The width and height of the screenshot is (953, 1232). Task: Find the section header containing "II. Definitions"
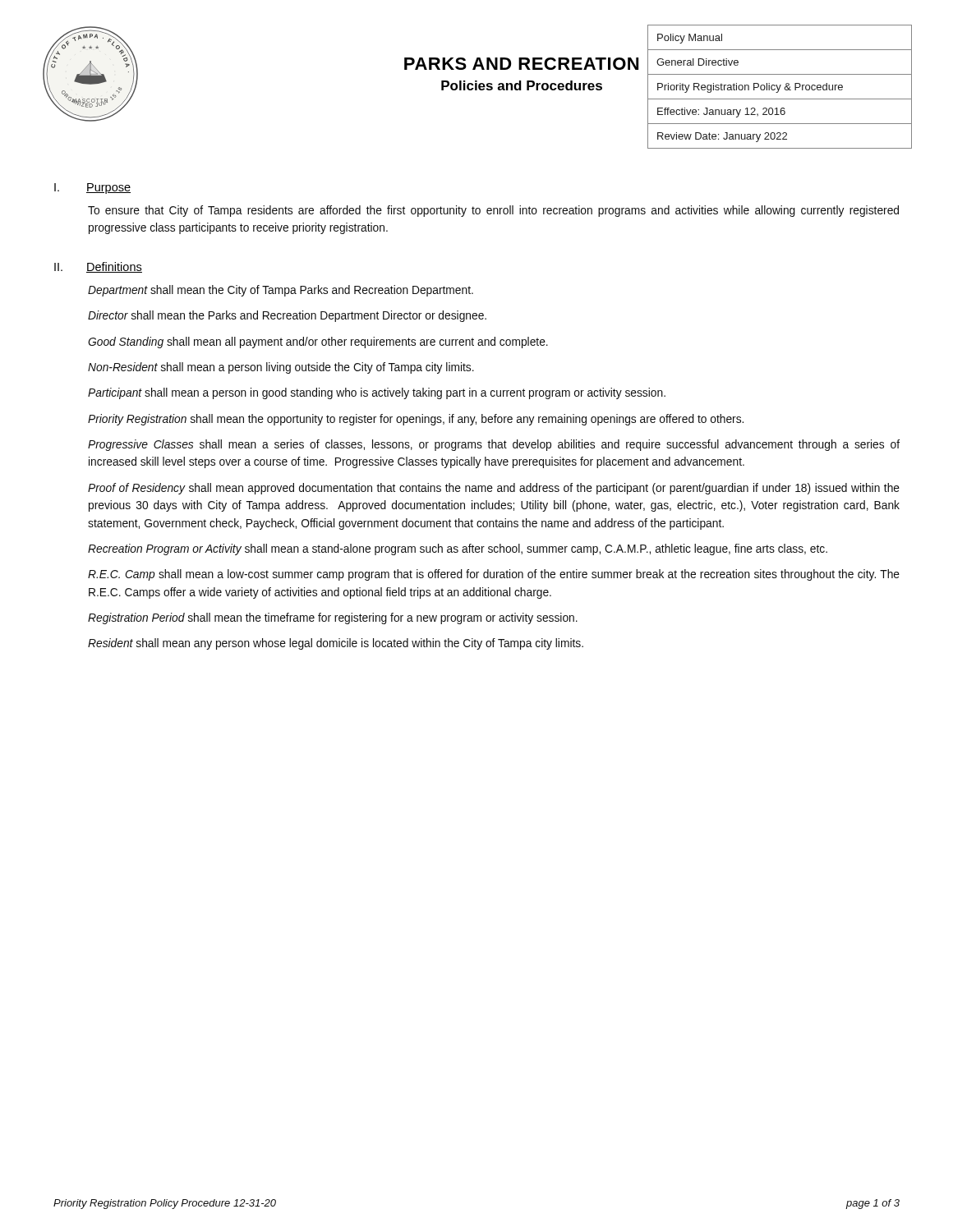pyautogui.click(x=98, y=267)
